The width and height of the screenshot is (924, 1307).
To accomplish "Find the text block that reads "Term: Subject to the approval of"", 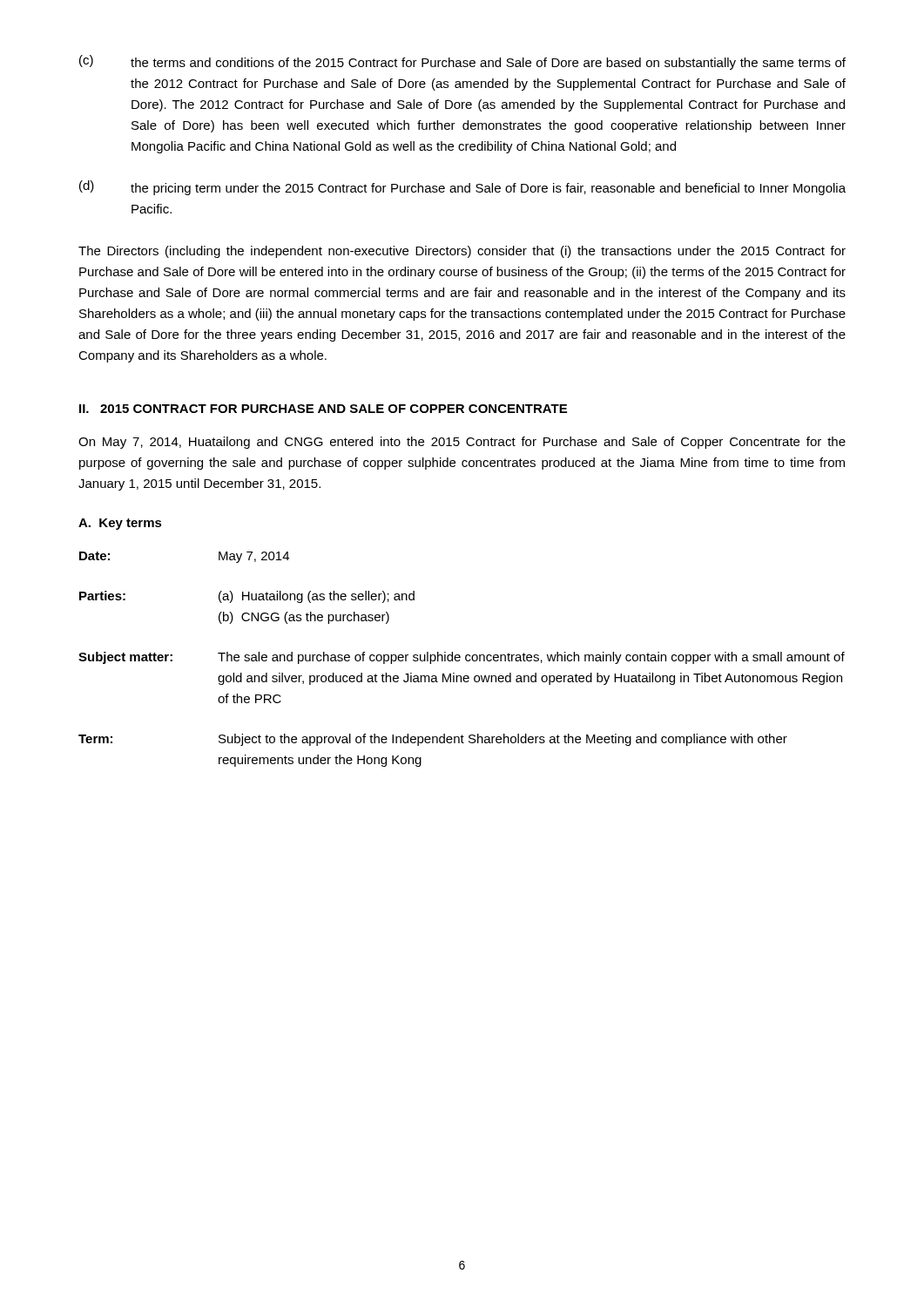I will tap(462, 749).
